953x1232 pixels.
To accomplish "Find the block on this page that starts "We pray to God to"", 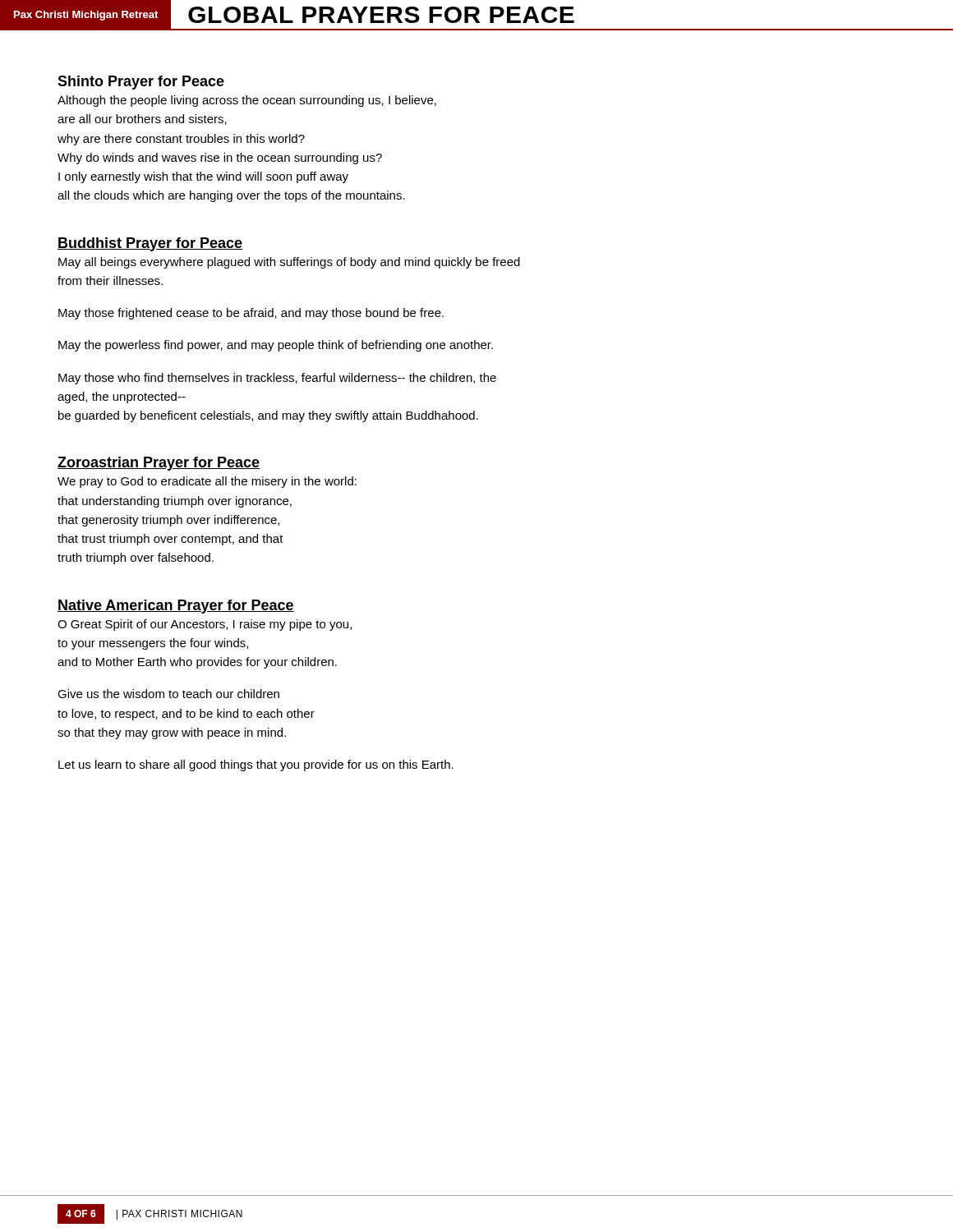I will tap(207, 519).
